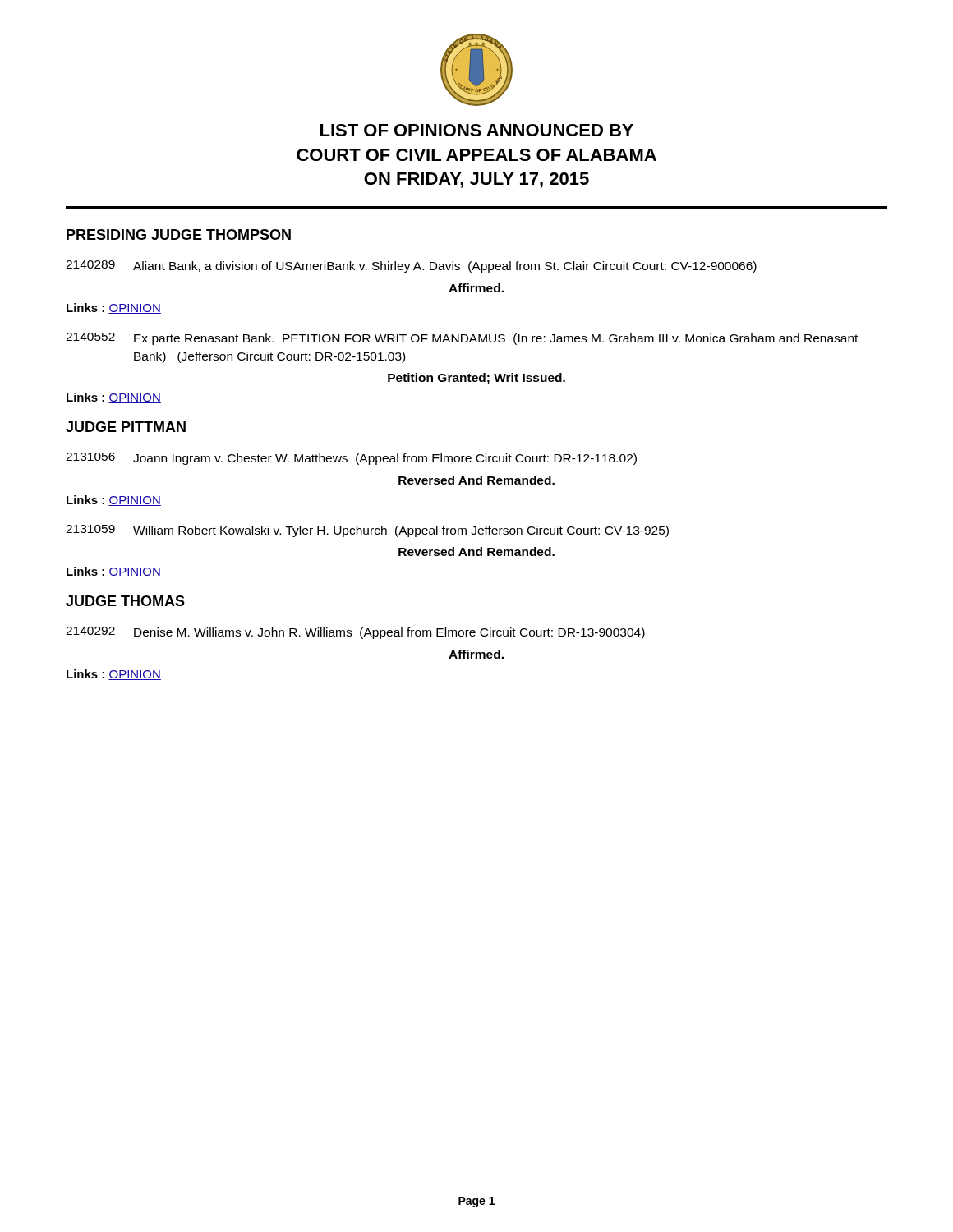Select the list item that reads "2140289 Aliant Bank, a division"
This screenshot has height=1232, width=953.
point(476,266)
